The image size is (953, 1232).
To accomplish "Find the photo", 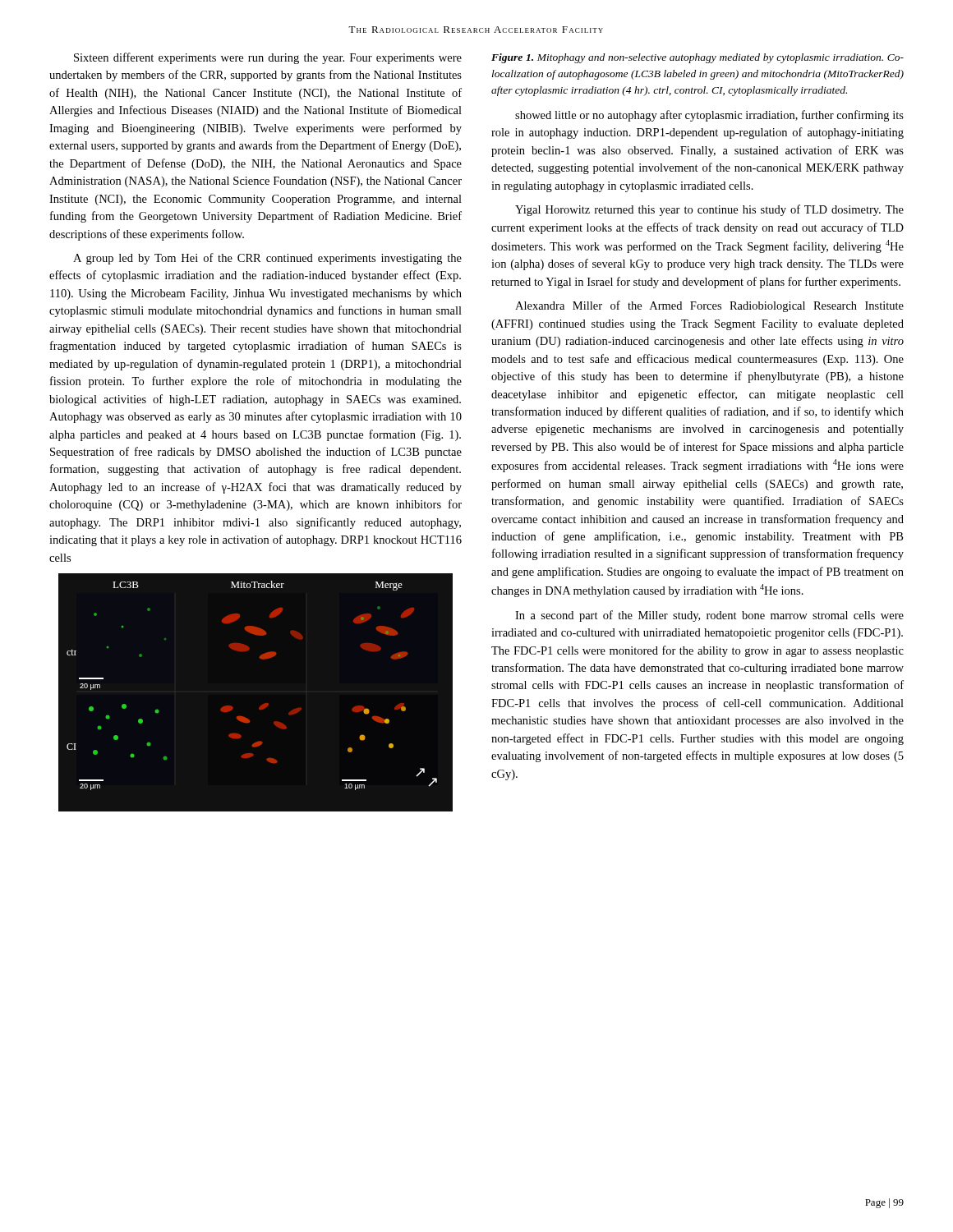I will (255, 693).
